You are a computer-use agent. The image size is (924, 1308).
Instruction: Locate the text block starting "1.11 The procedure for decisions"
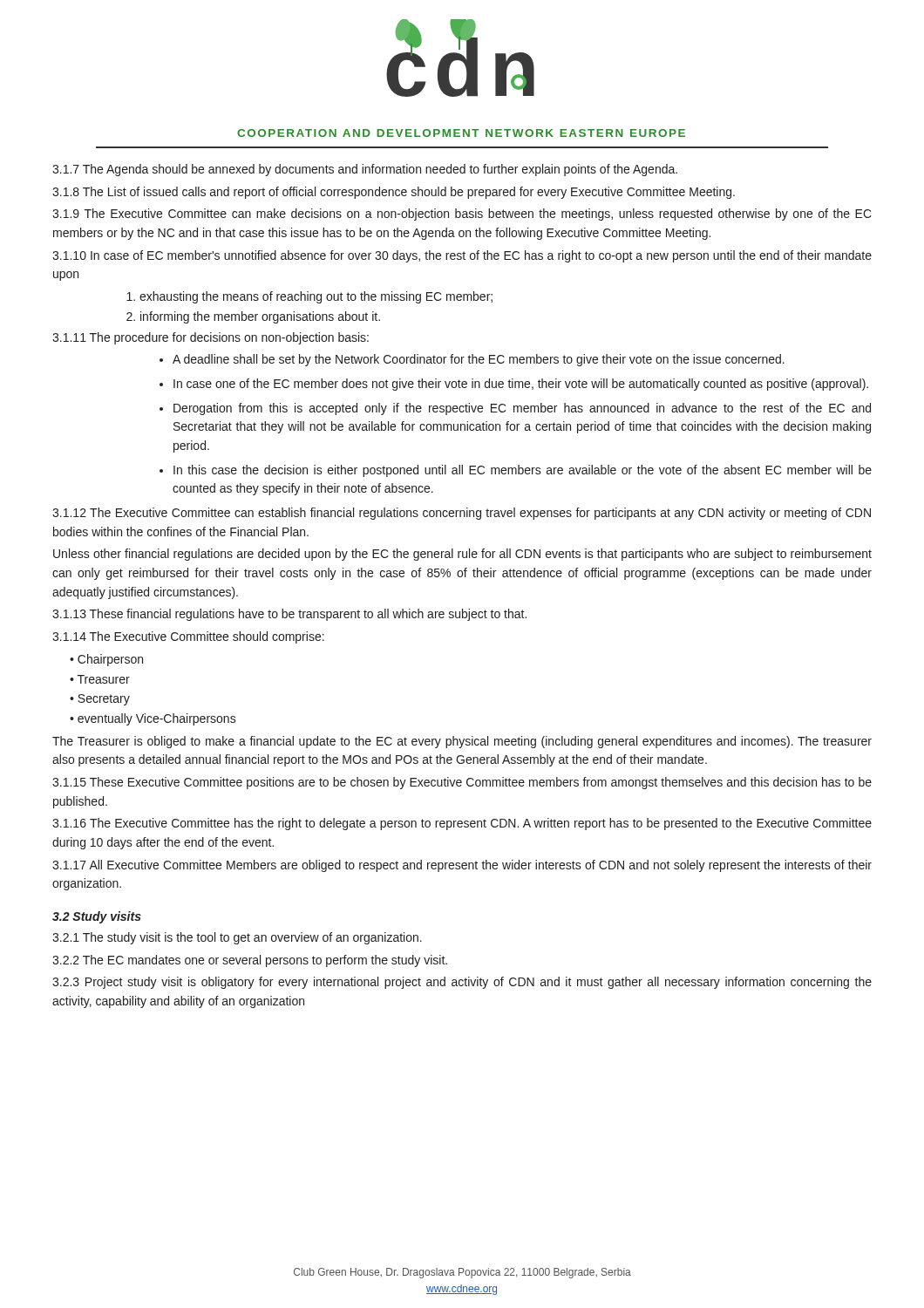211,337
